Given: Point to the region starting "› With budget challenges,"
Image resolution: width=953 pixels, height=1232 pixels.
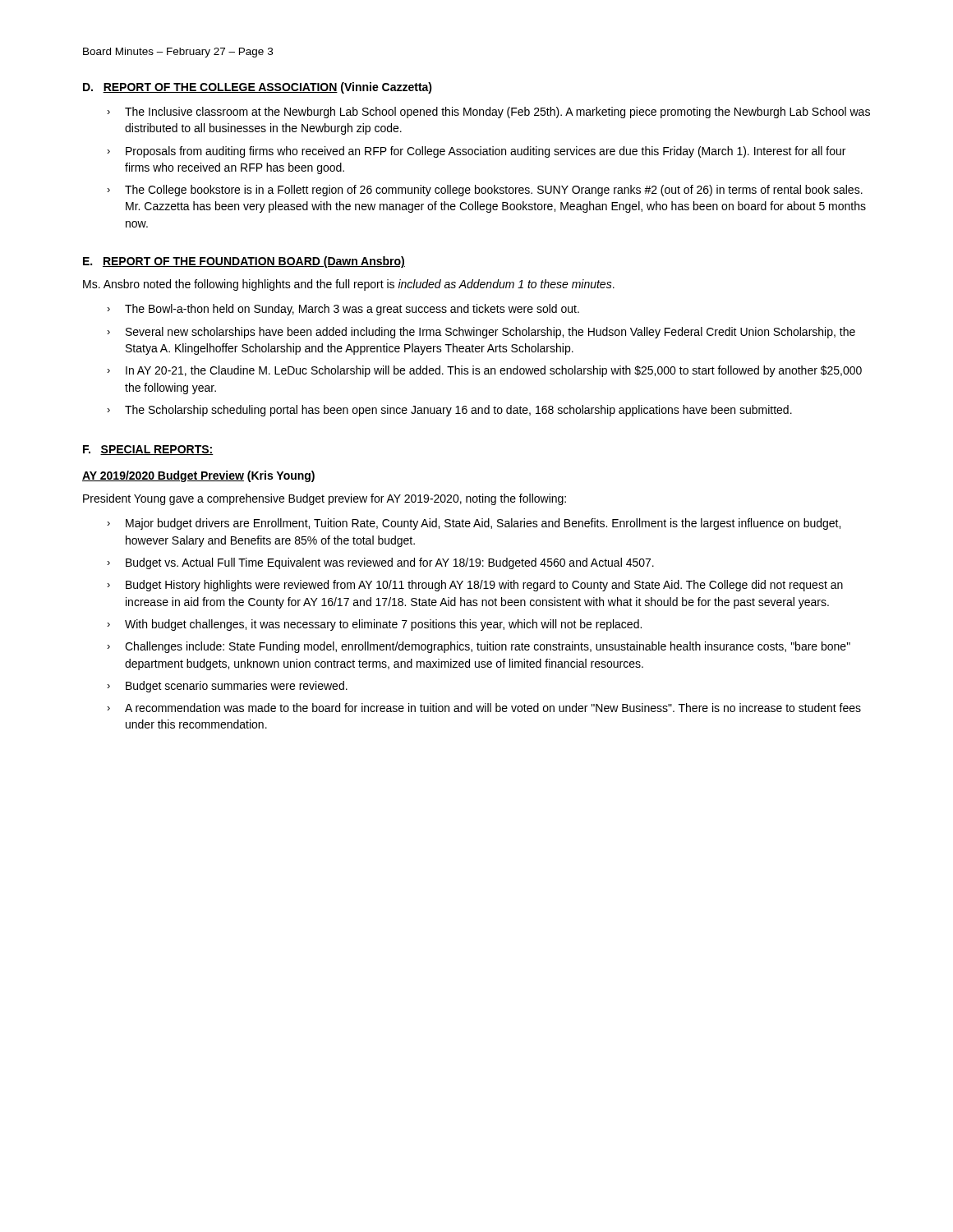Looking at the screenshot, I should pyautogui.click(x=489, y=624).
